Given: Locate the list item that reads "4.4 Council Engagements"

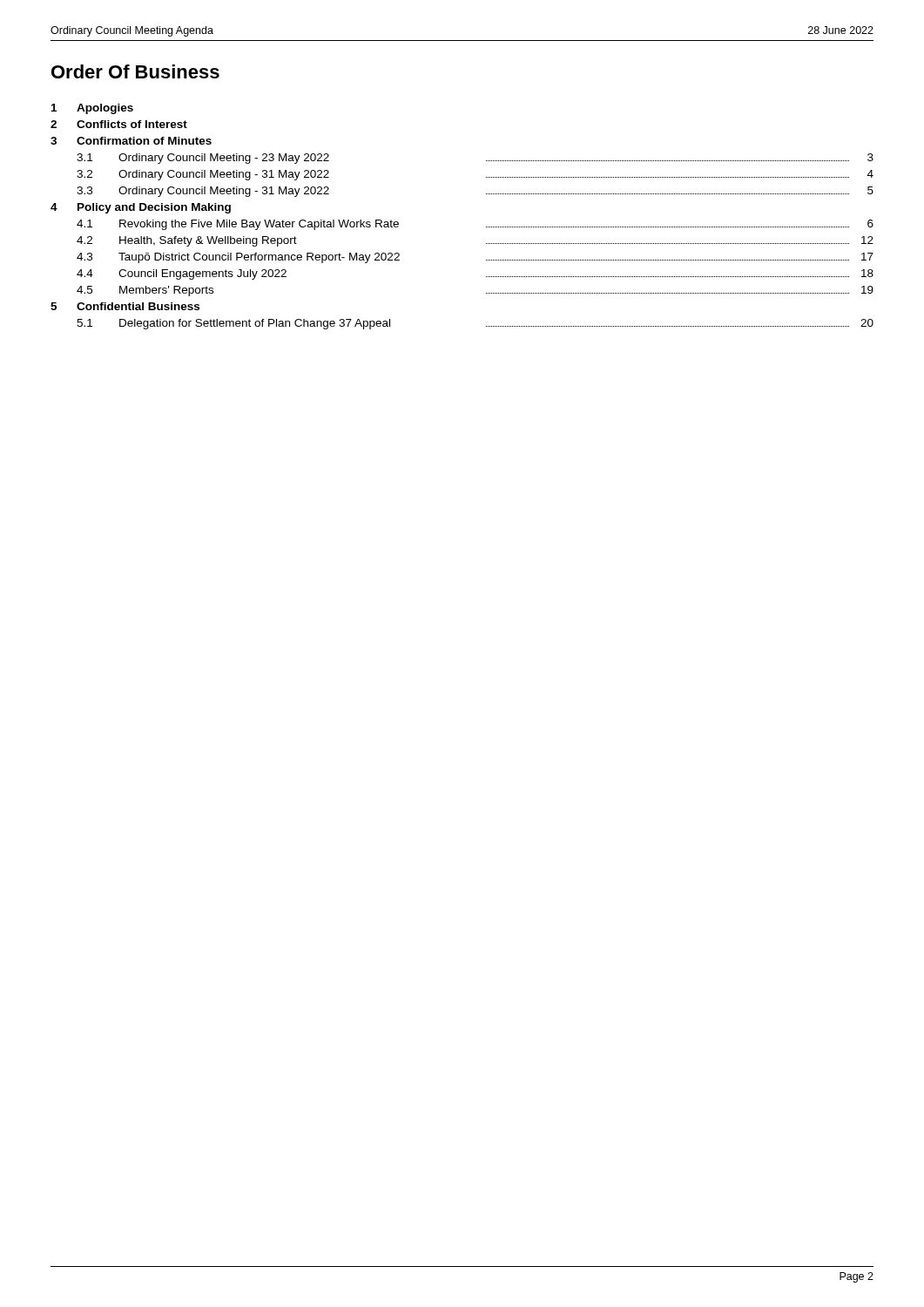Looking at the screenshot, I should pos(206,274).
